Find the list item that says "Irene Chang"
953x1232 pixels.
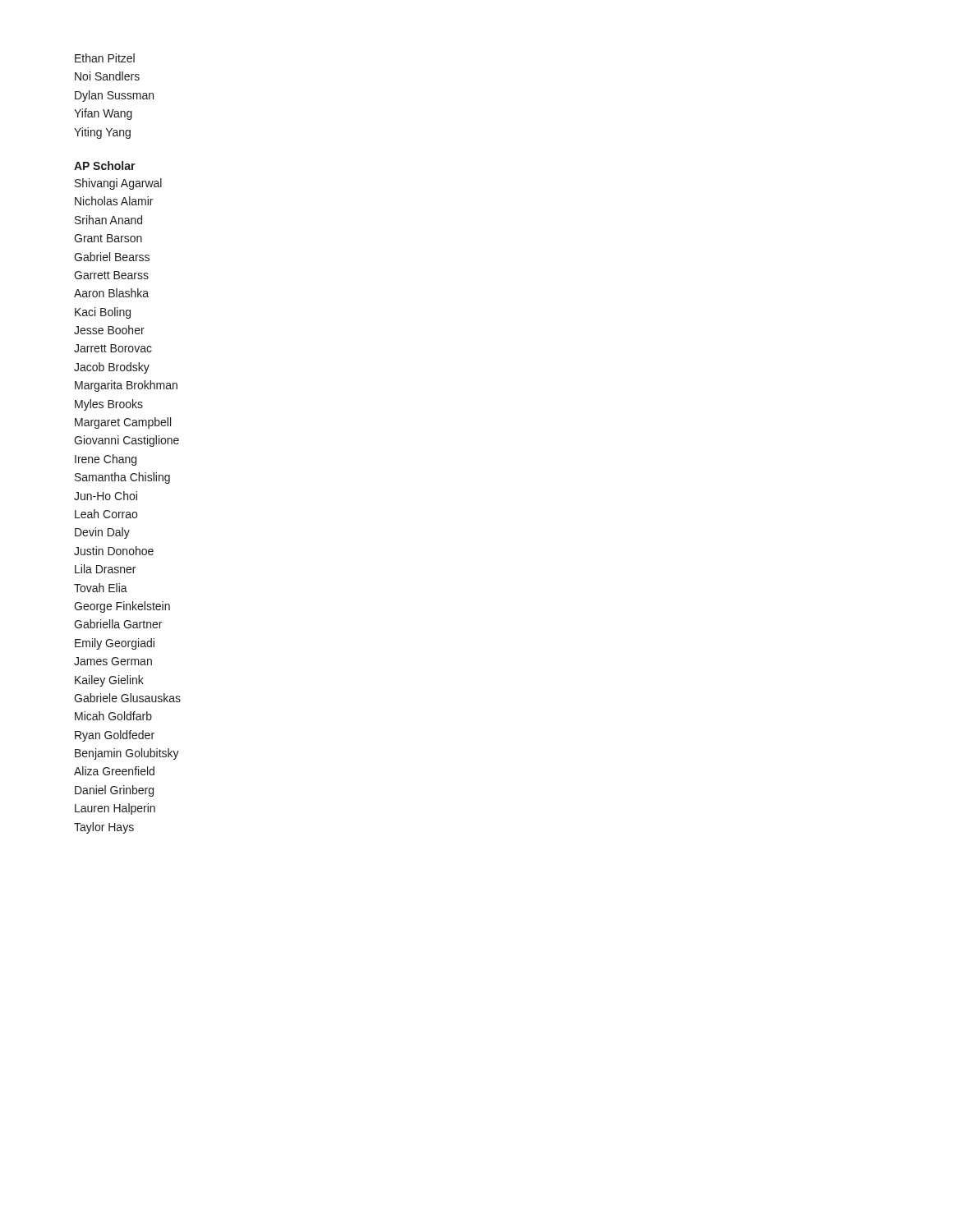click(x=106, y=459)
